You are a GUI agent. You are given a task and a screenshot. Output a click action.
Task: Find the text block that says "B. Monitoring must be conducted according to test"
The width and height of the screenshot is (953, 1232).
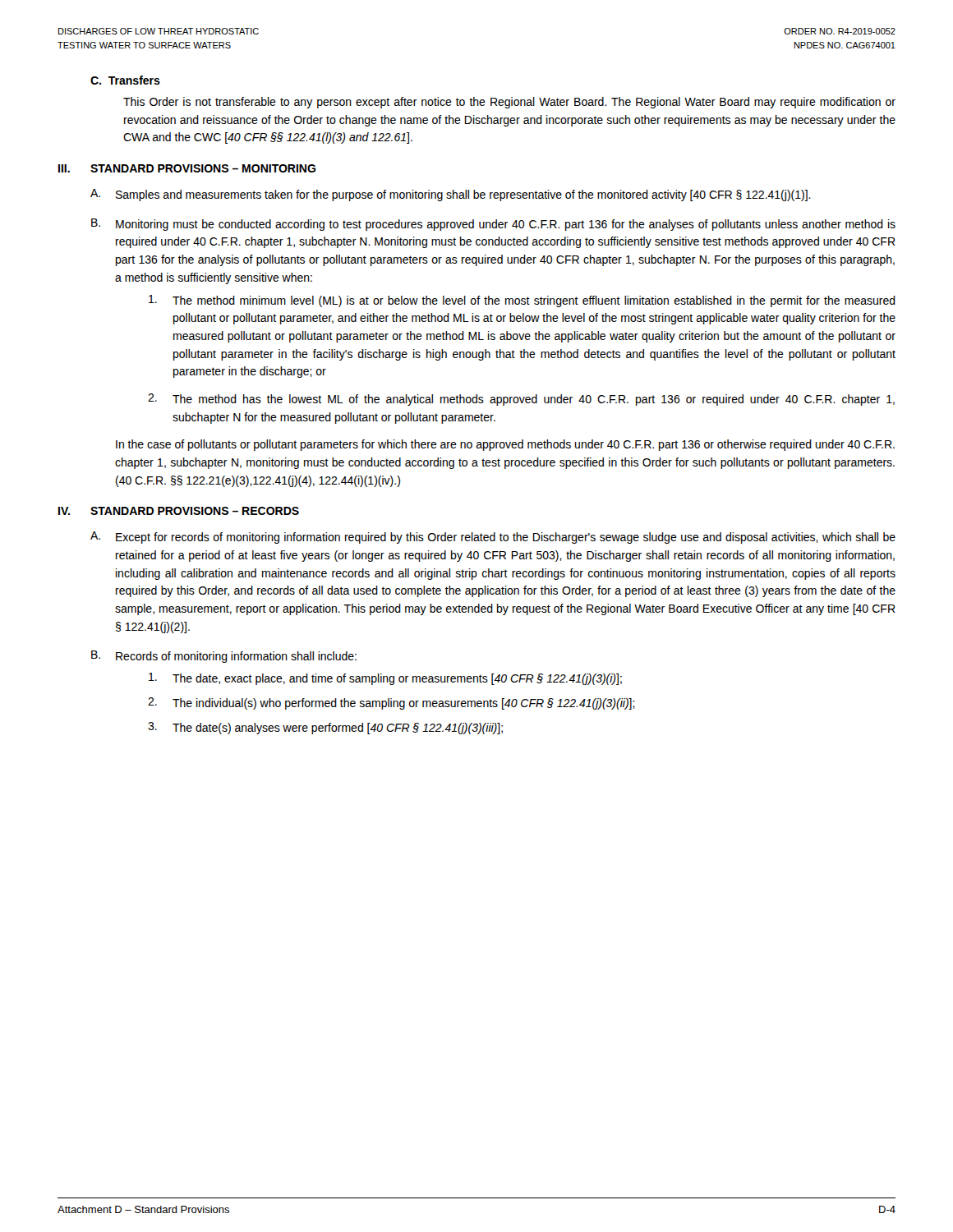pyautogui.click(x=493, y=251)
